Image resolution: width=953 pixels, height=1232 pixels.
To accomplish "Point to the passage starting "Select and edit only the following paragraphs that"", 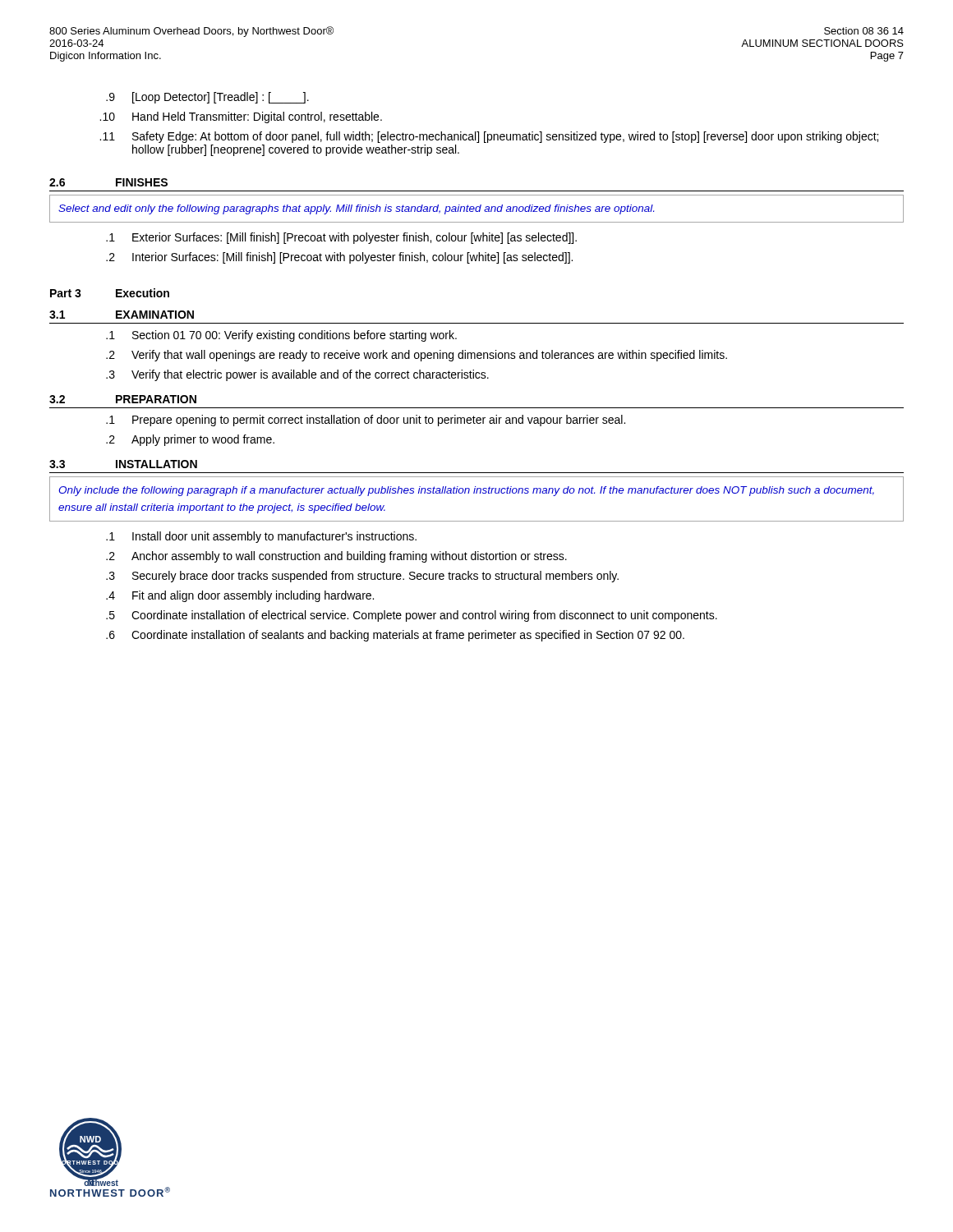I will click(357, 208).
